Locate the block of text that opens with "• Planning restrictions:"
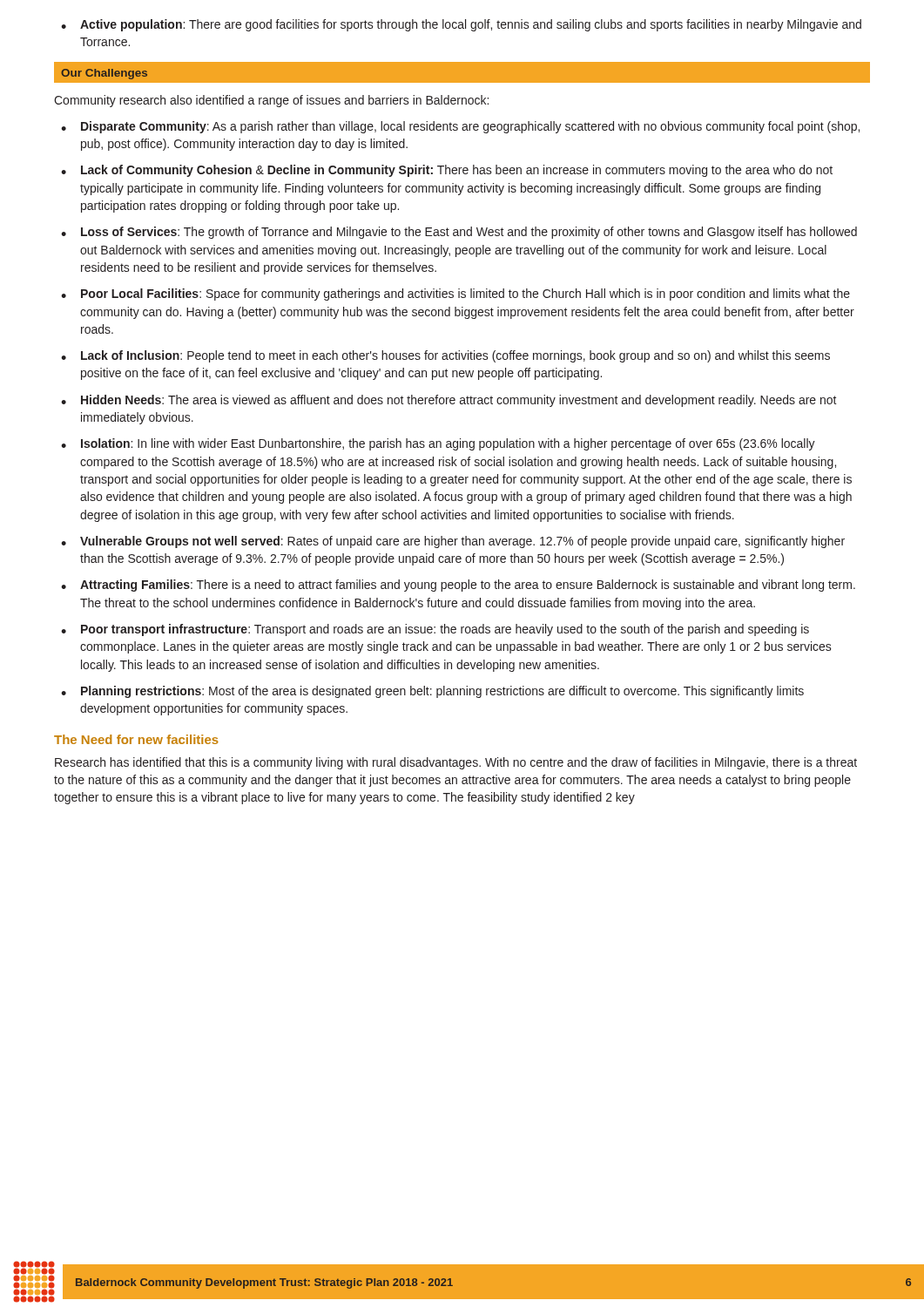This screenshot has width=924, height=1307. (462, 700)
